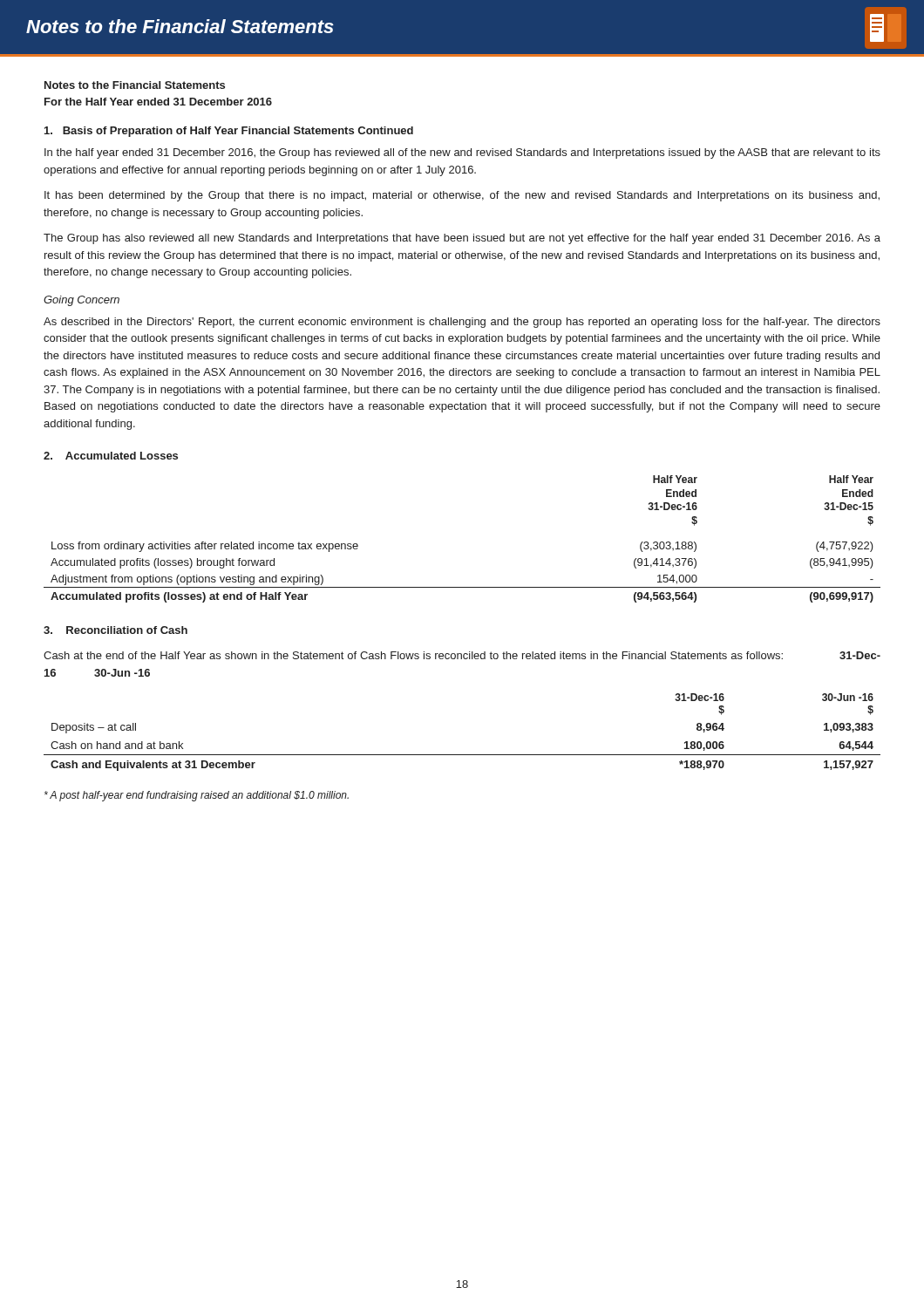Select the block starting "A post half-year"

point(197,796)
